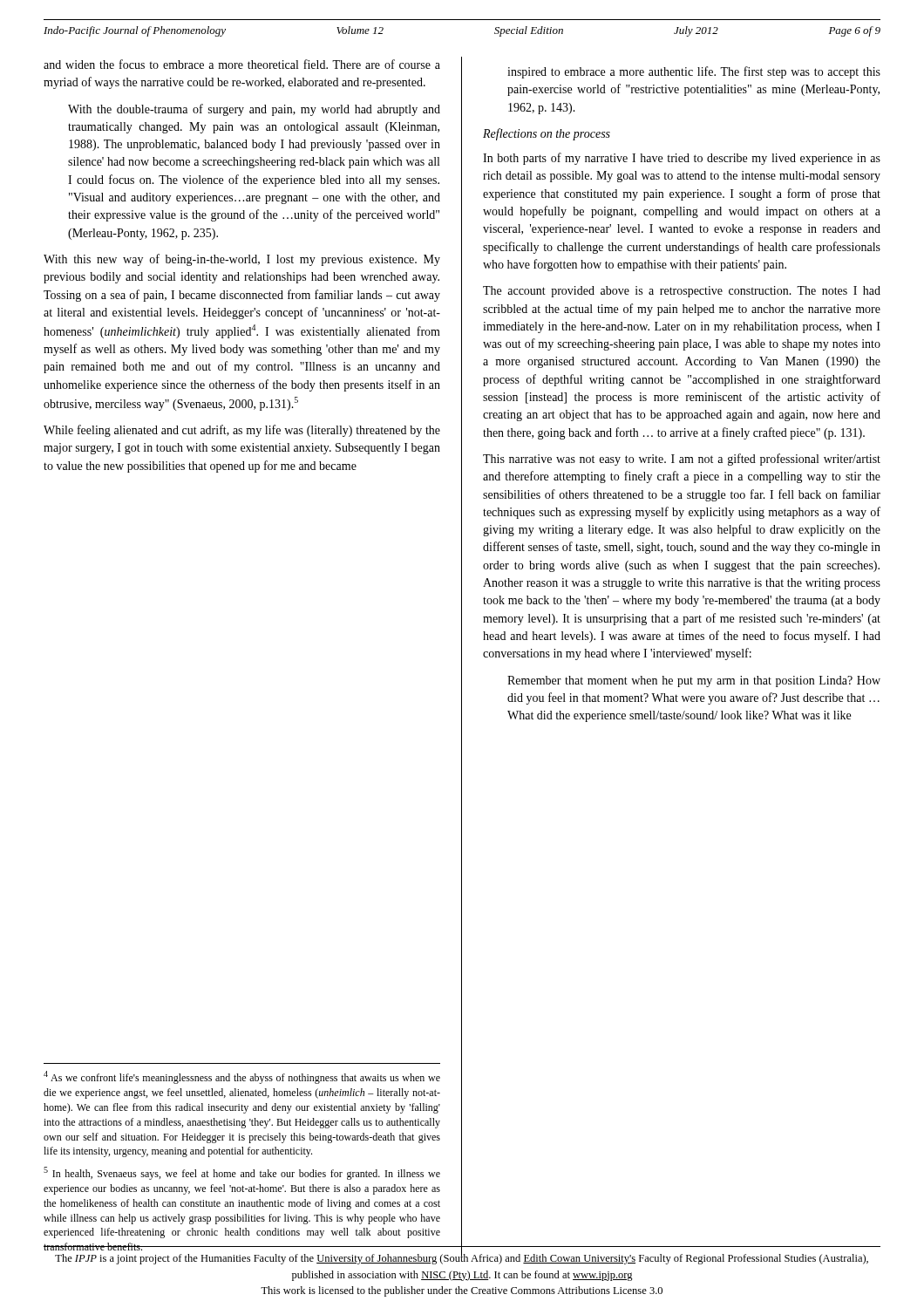Point to the element starting "Remember that moment when he put my"
This screenshot has width=924, height=1308.
694,698
